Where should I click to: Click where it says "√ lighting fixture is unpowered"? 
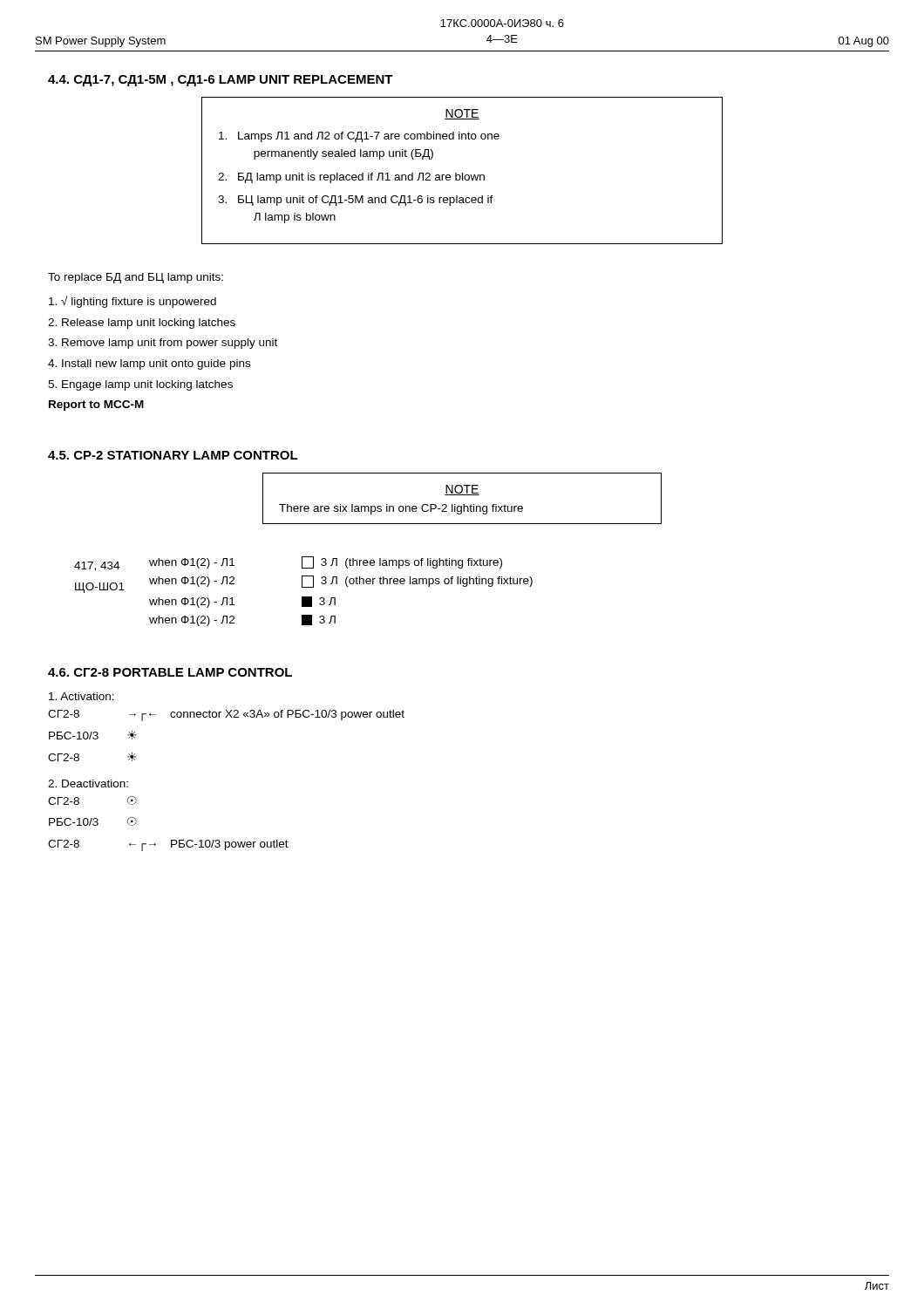point(132,301)
